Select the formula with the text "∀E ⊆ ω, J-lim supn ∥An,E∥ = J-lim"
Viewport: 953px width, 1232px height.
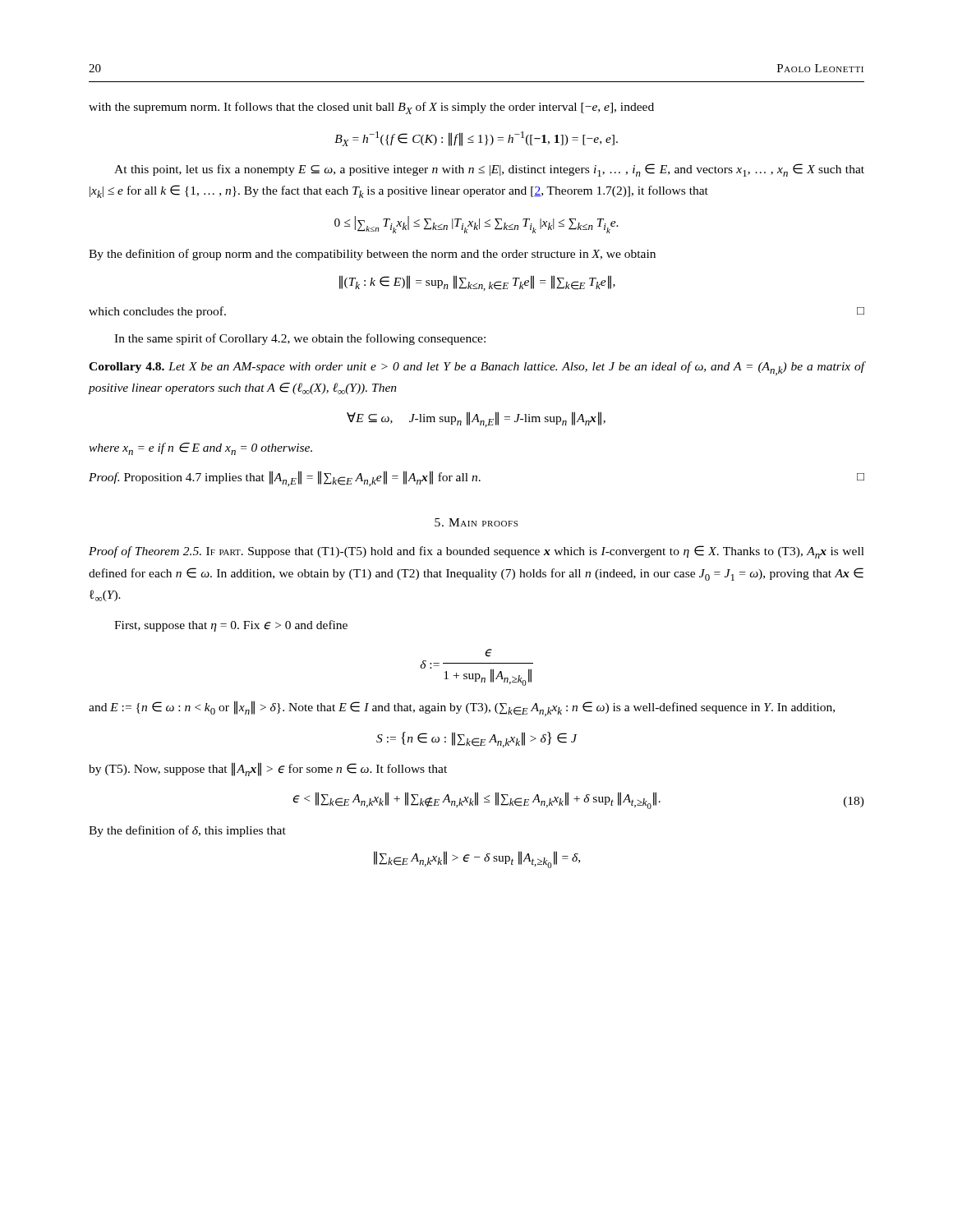[x=476, y=419]
